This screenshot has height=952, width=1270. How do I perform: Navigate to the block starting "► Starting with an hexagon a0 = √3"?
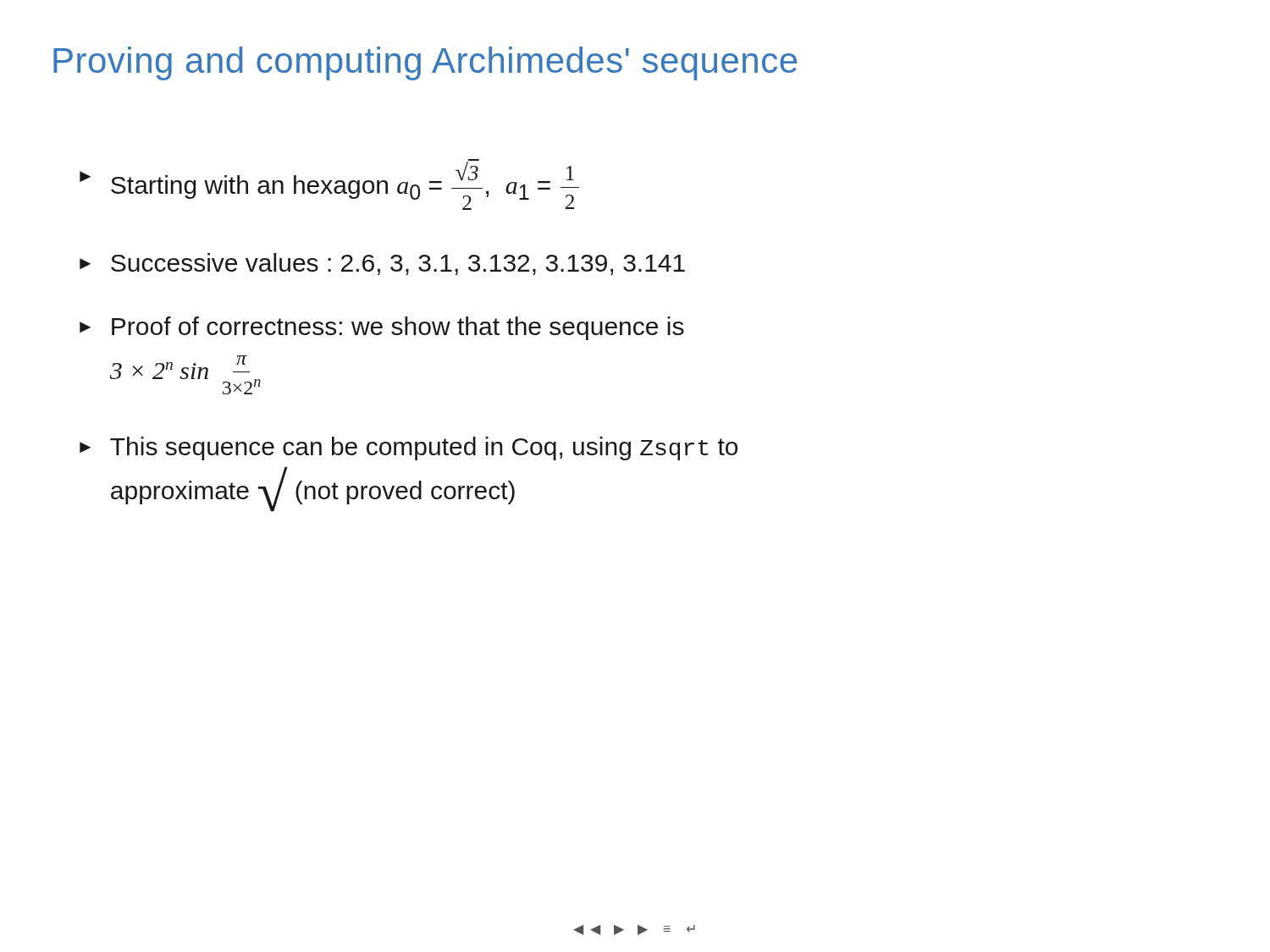(329, 184)
